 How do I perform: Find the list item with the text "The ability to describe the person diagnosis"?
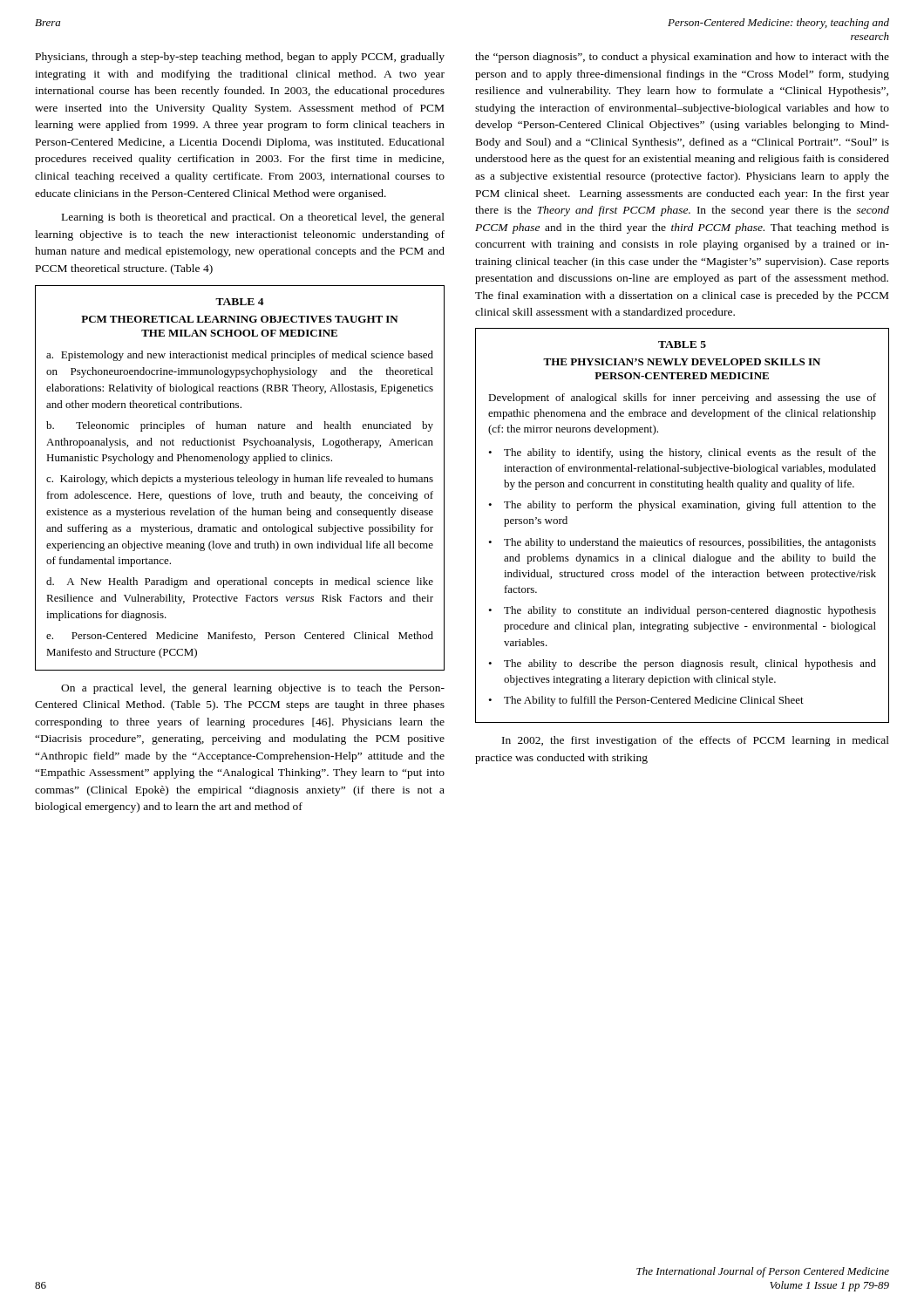(690, 671)
